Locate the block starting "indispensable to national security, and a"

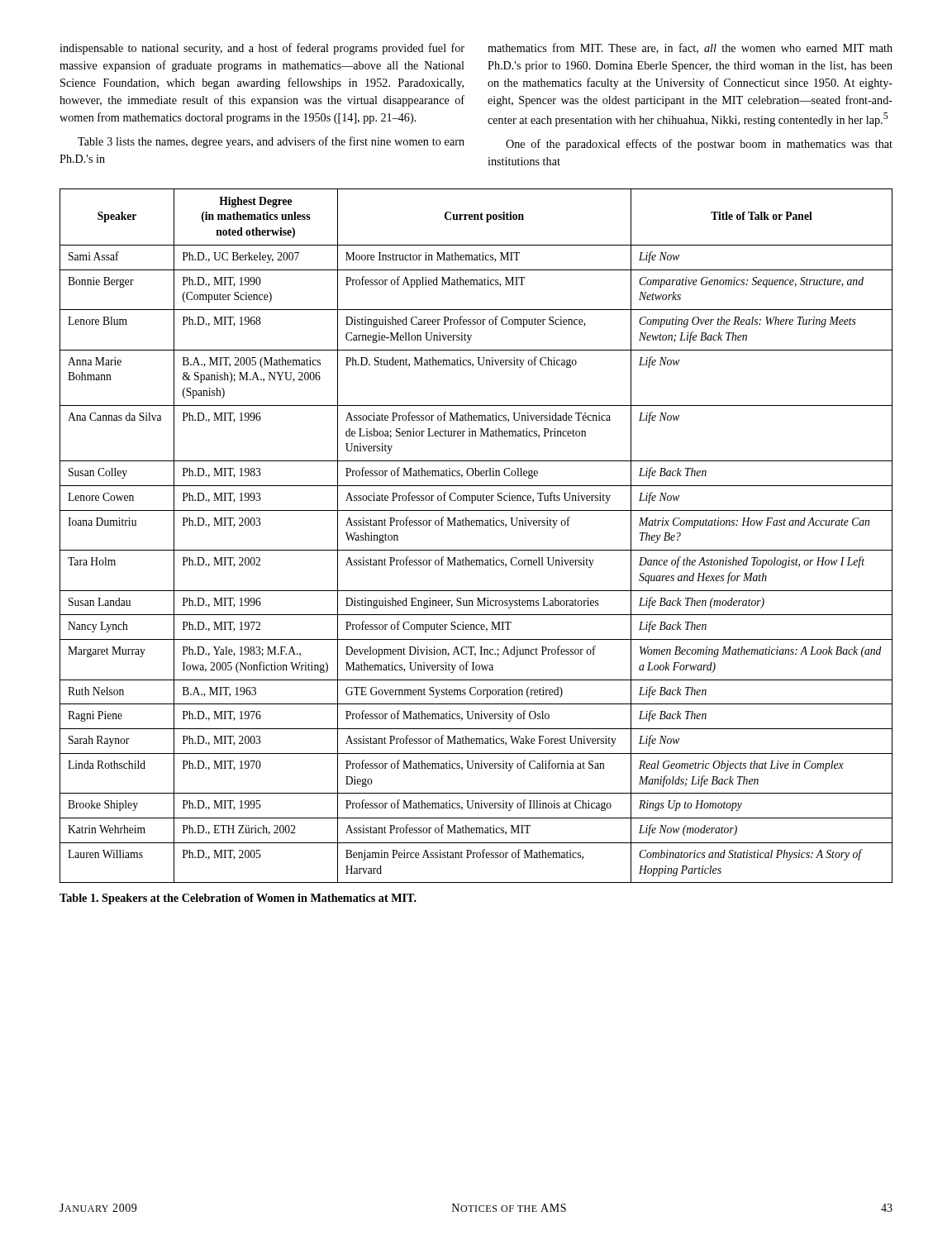(x=262, y=104)
